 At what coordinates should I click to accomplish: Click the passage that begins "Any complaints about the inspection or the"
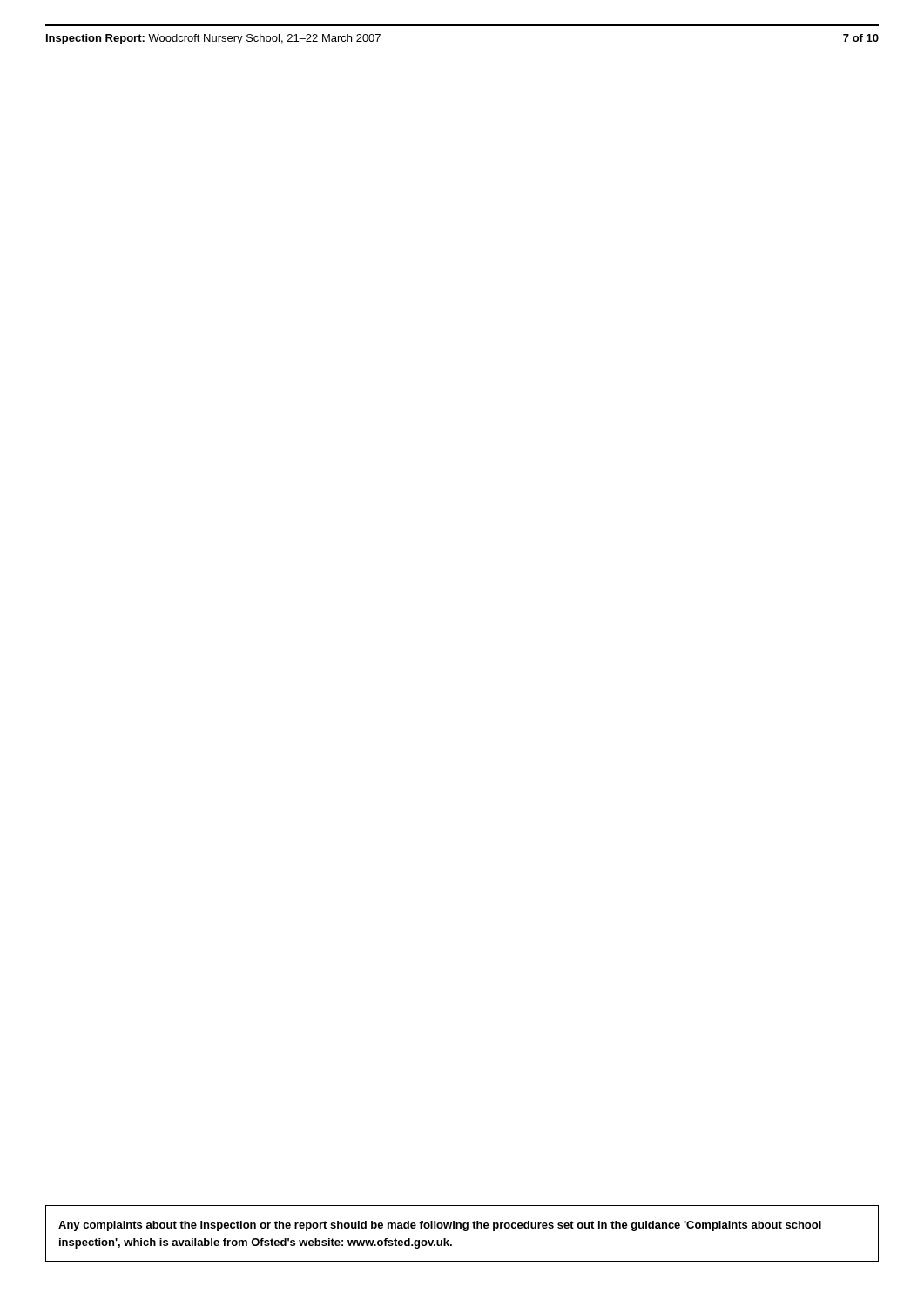(462, 1233)
